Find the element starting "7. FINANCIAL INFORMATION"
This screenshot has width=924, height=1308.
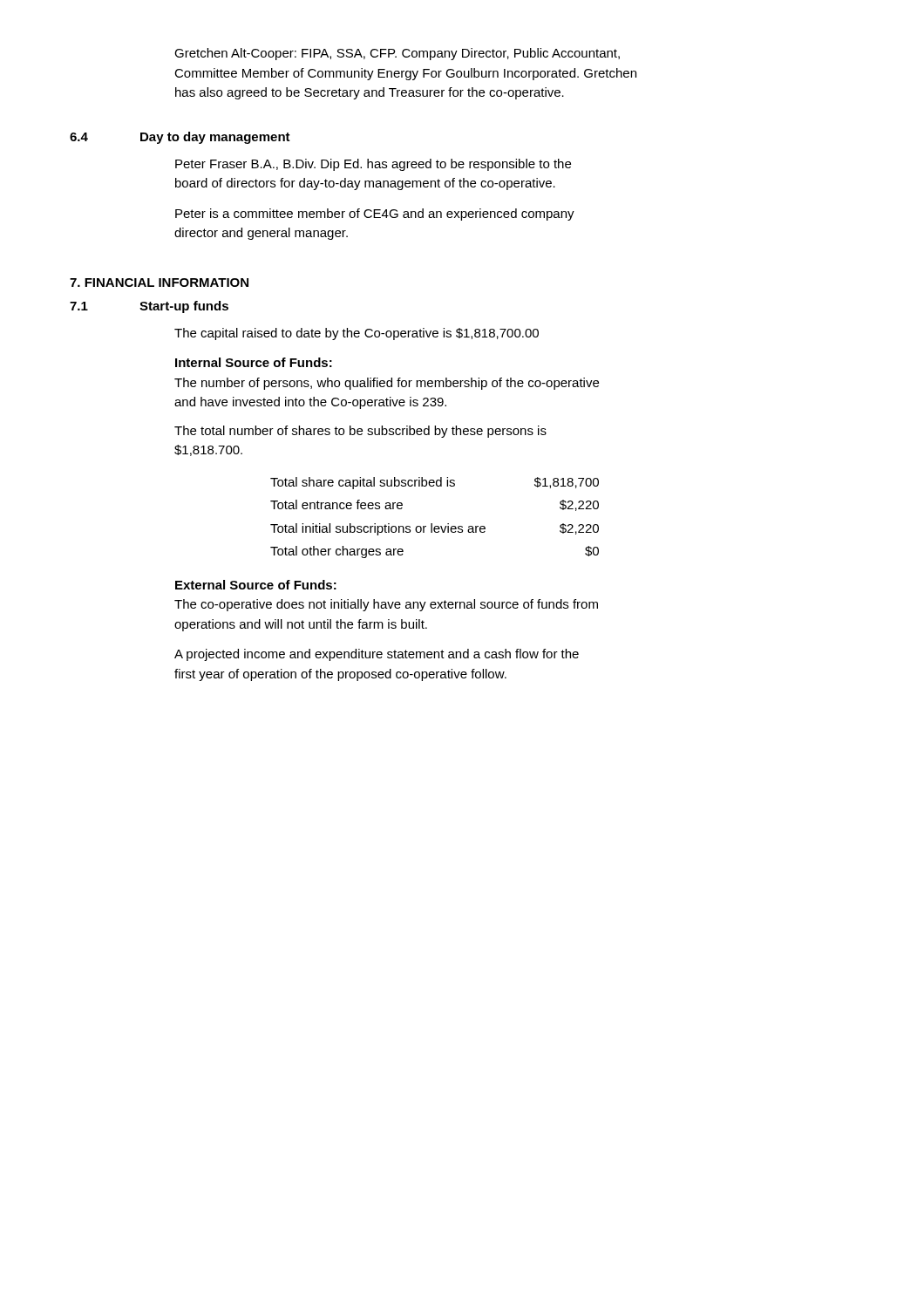[160, 282]
